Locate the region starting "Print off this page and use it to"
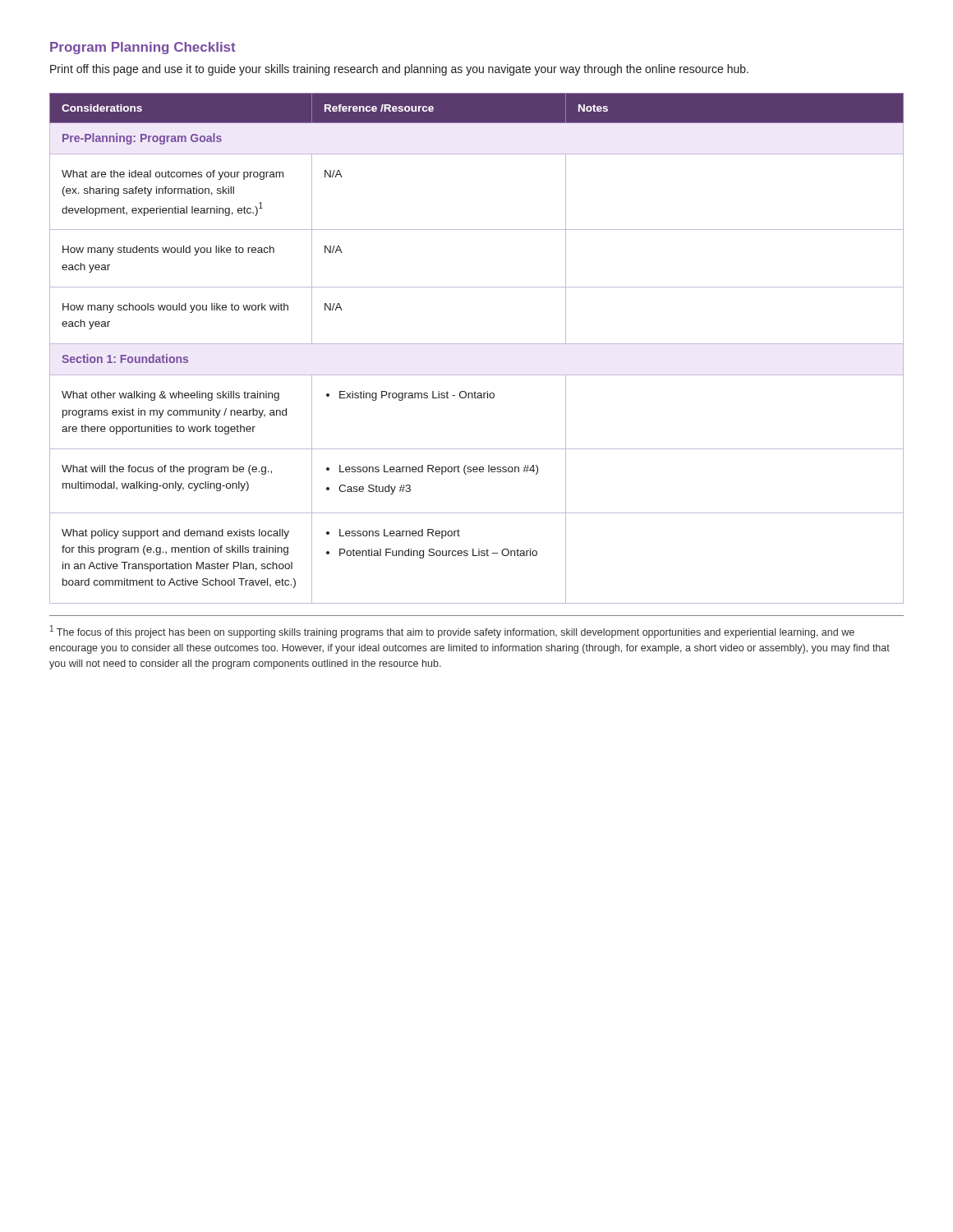This screenshot has height=1232, width=953. pyautogui.click(x=476, y=69)
